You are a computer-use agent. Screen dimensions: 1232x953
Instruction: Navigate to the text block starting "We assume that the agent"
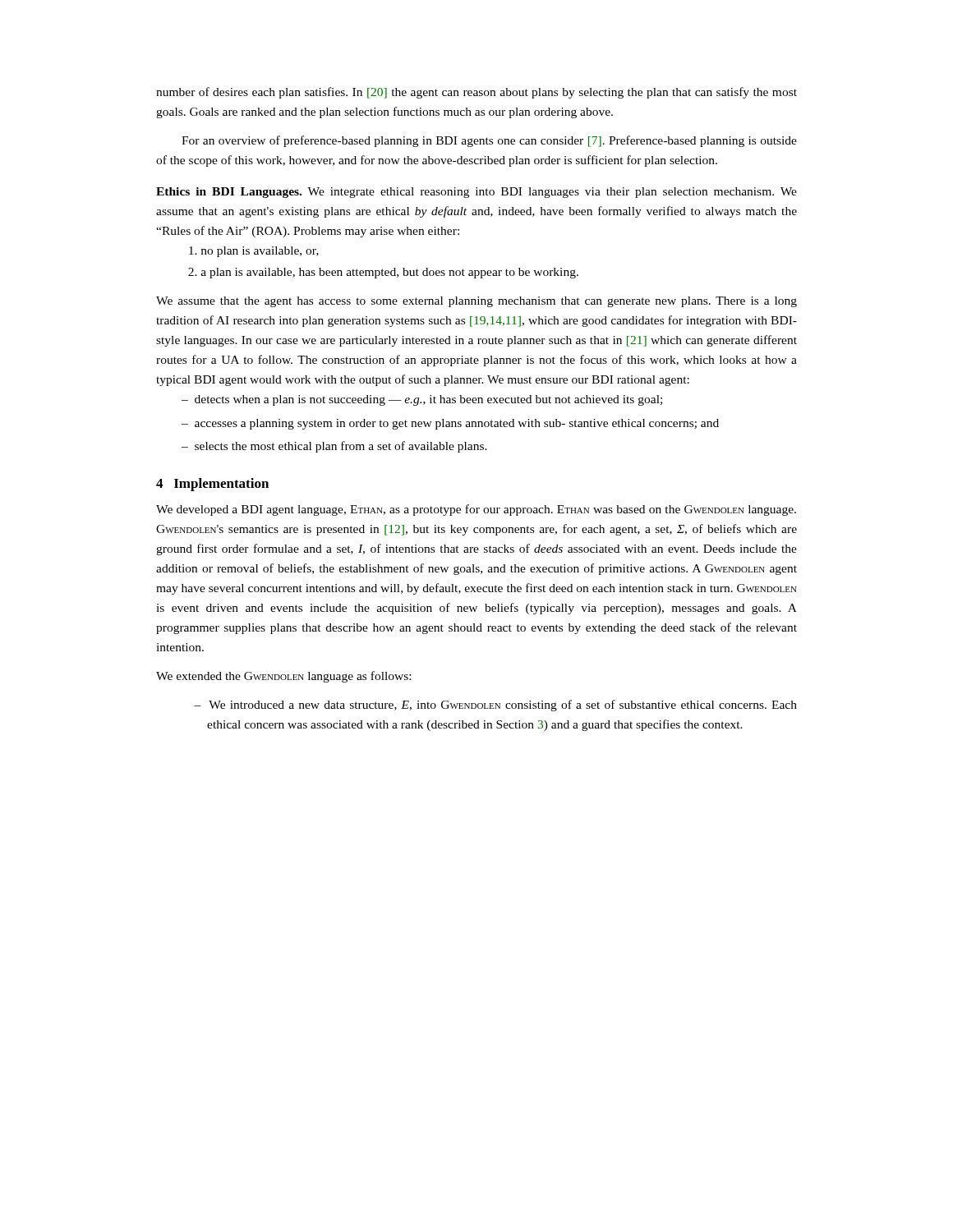click(x=476, y=340)
